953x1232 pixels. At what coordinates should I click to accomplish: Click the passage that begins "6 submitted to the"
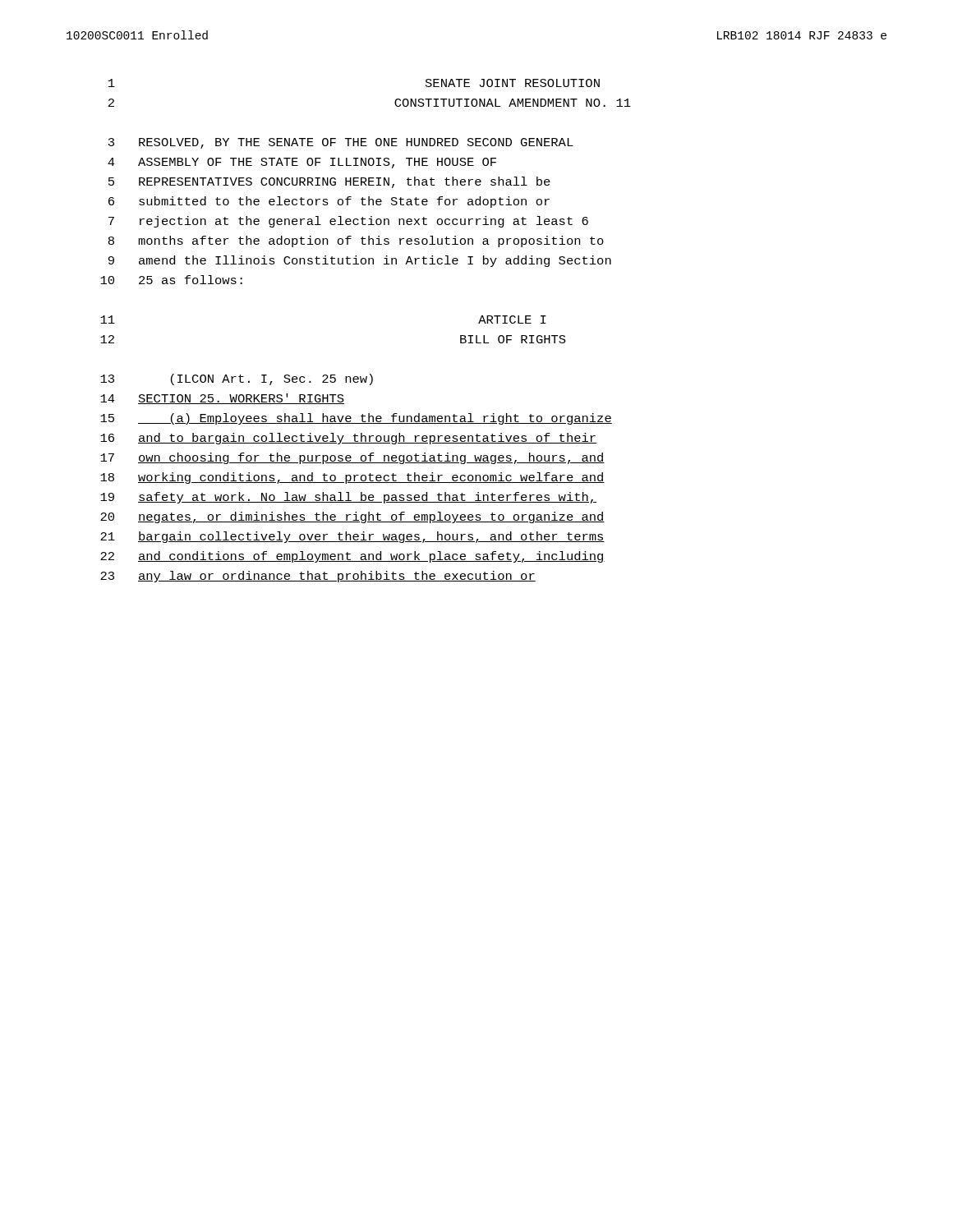476,202
